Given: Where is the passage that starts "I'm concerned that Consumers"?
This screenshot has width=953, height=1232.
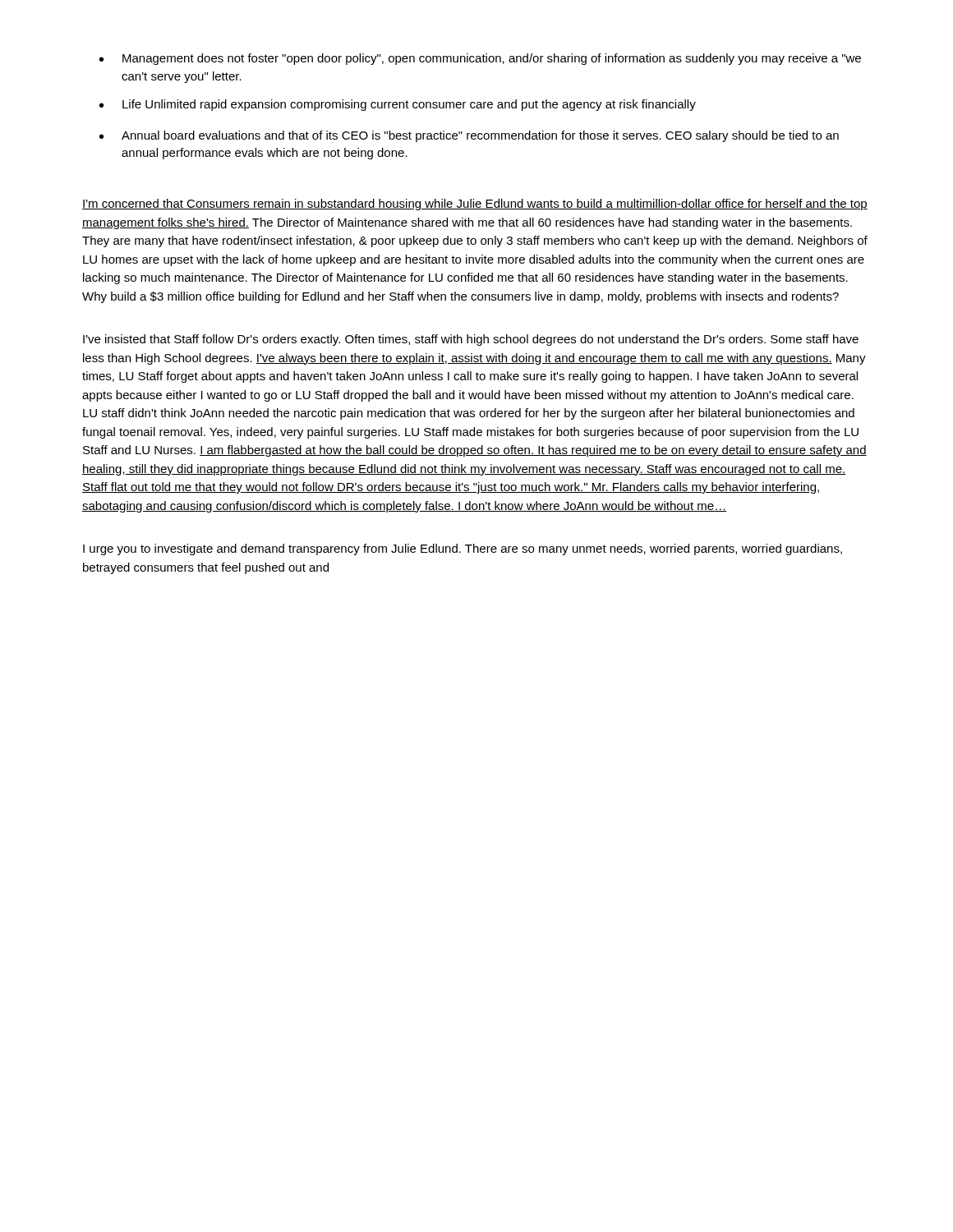Looking at the screenshot, I should coord(475,249).
